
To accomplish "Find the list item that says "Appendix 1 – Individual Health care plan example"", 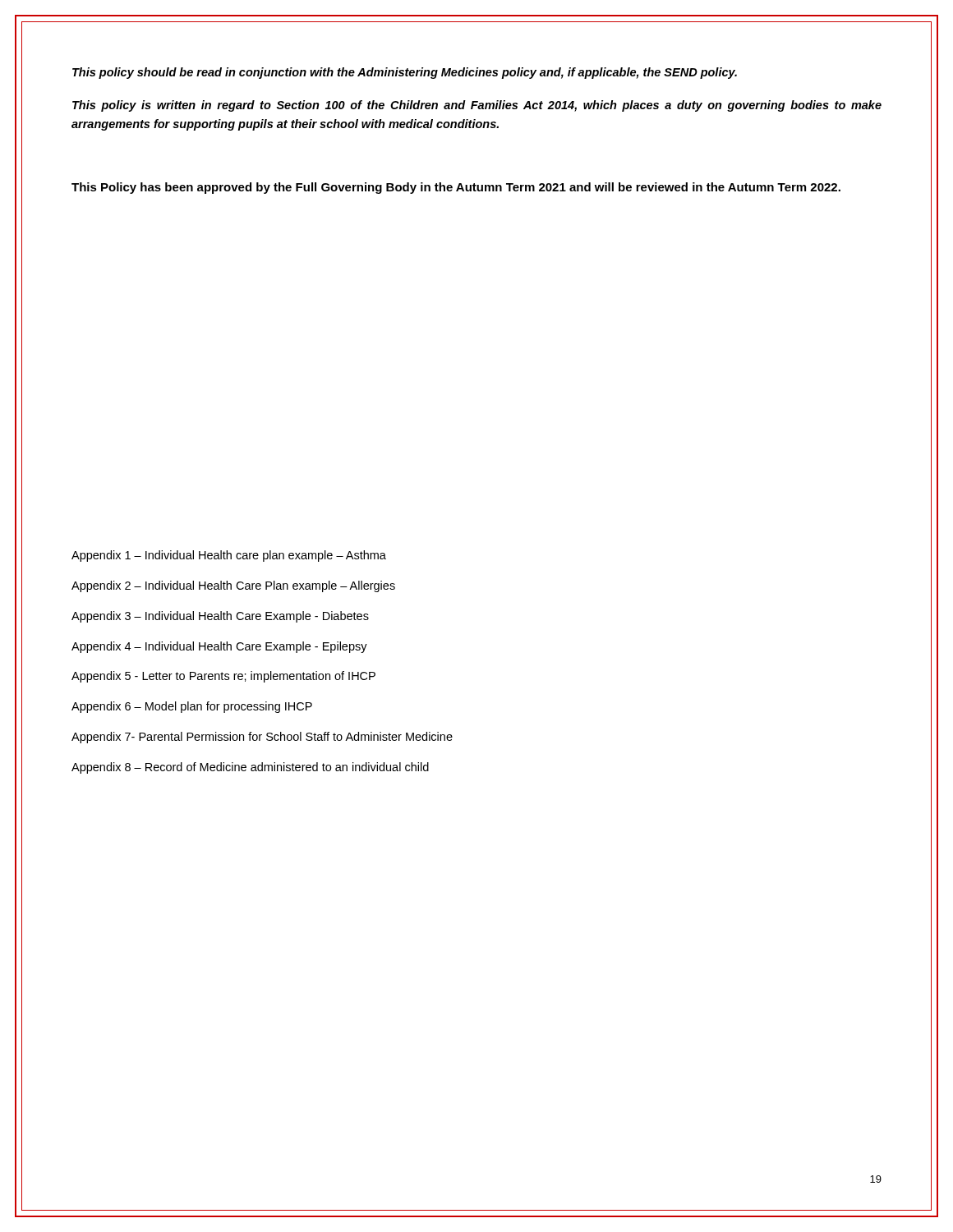I will 229,555.
